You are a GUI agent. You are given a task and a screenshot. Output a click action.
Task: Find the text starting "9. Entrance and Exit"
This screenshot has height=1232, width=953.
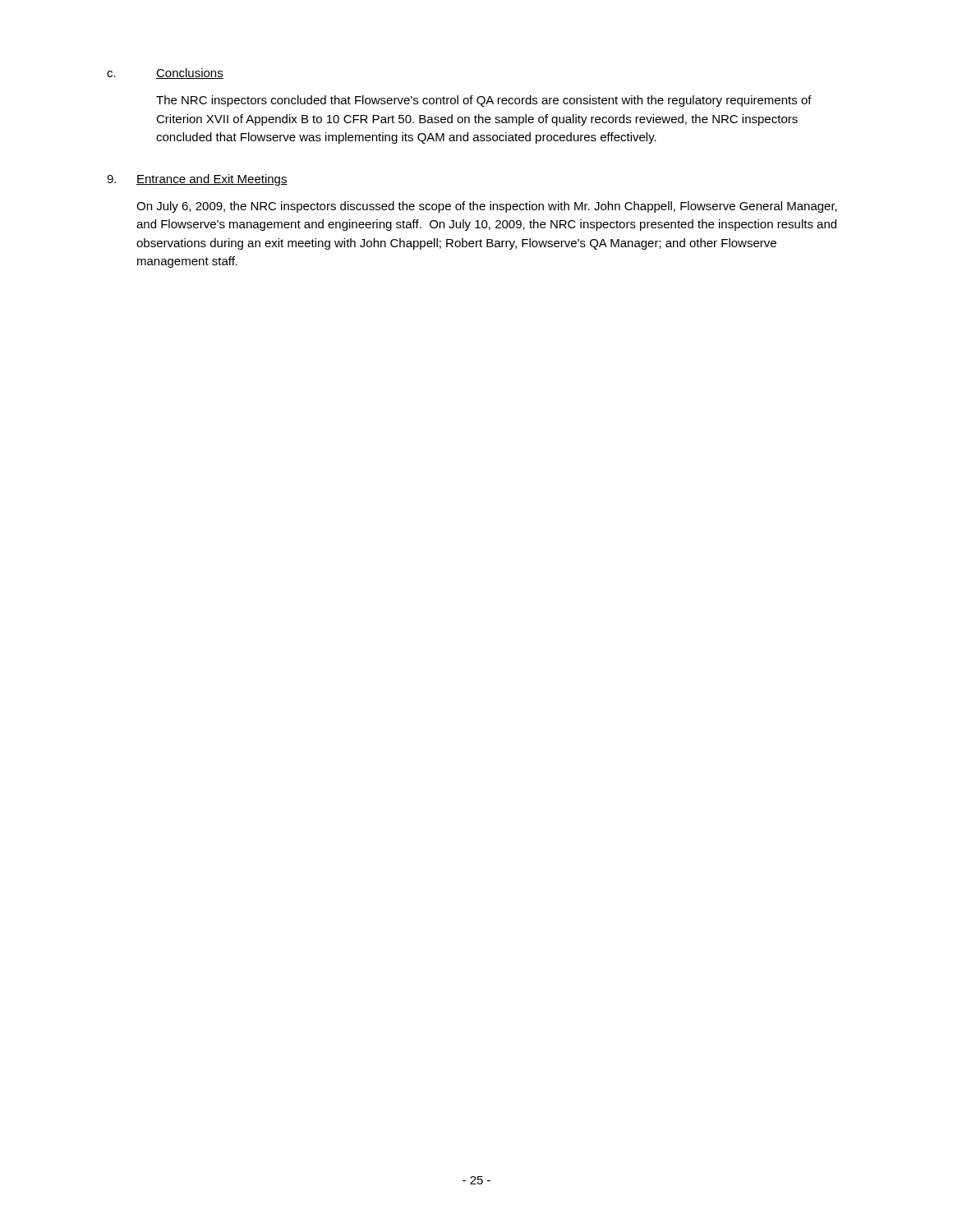[197, 178]
